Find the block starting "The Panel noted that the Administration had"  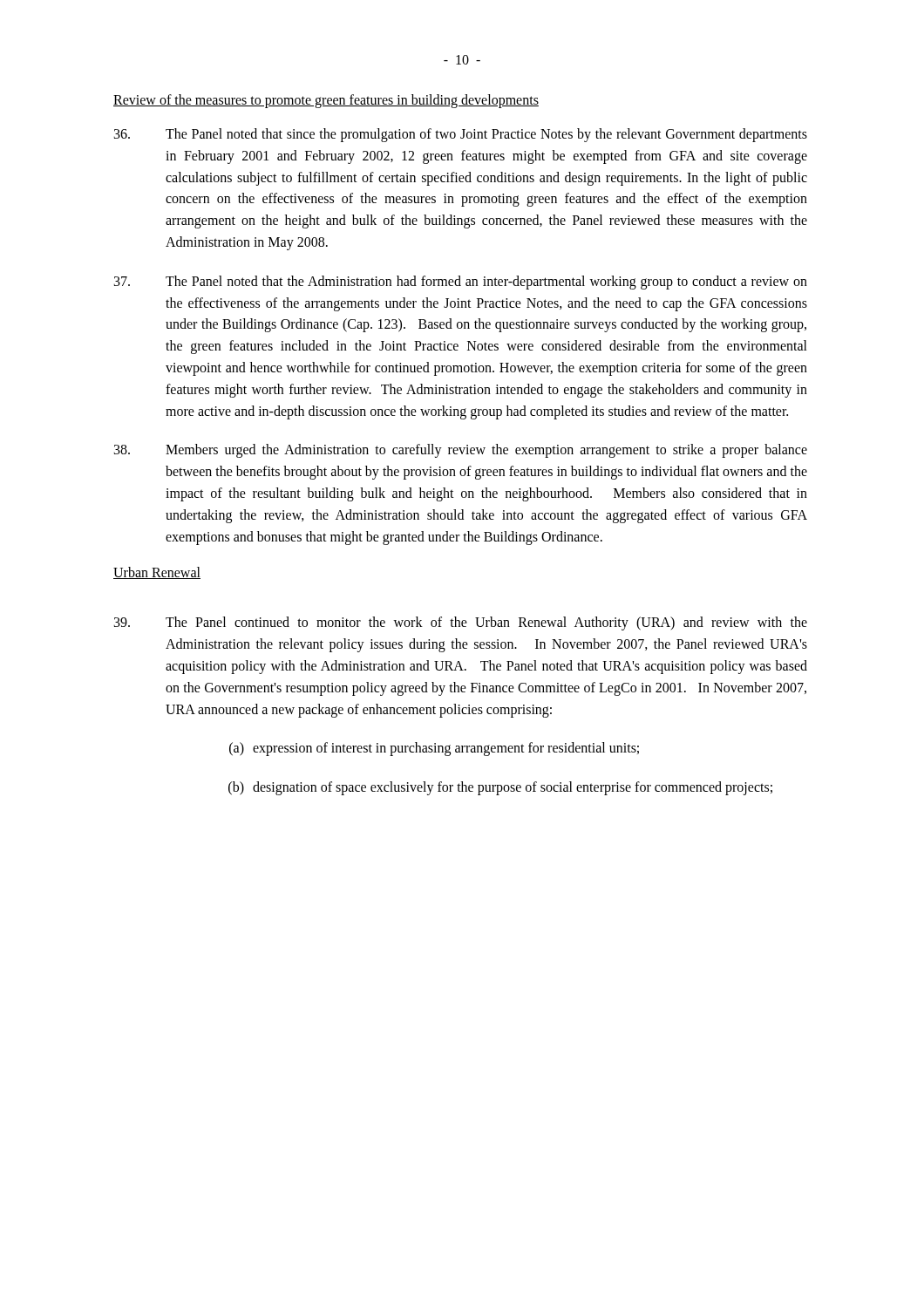click(460, 347)
